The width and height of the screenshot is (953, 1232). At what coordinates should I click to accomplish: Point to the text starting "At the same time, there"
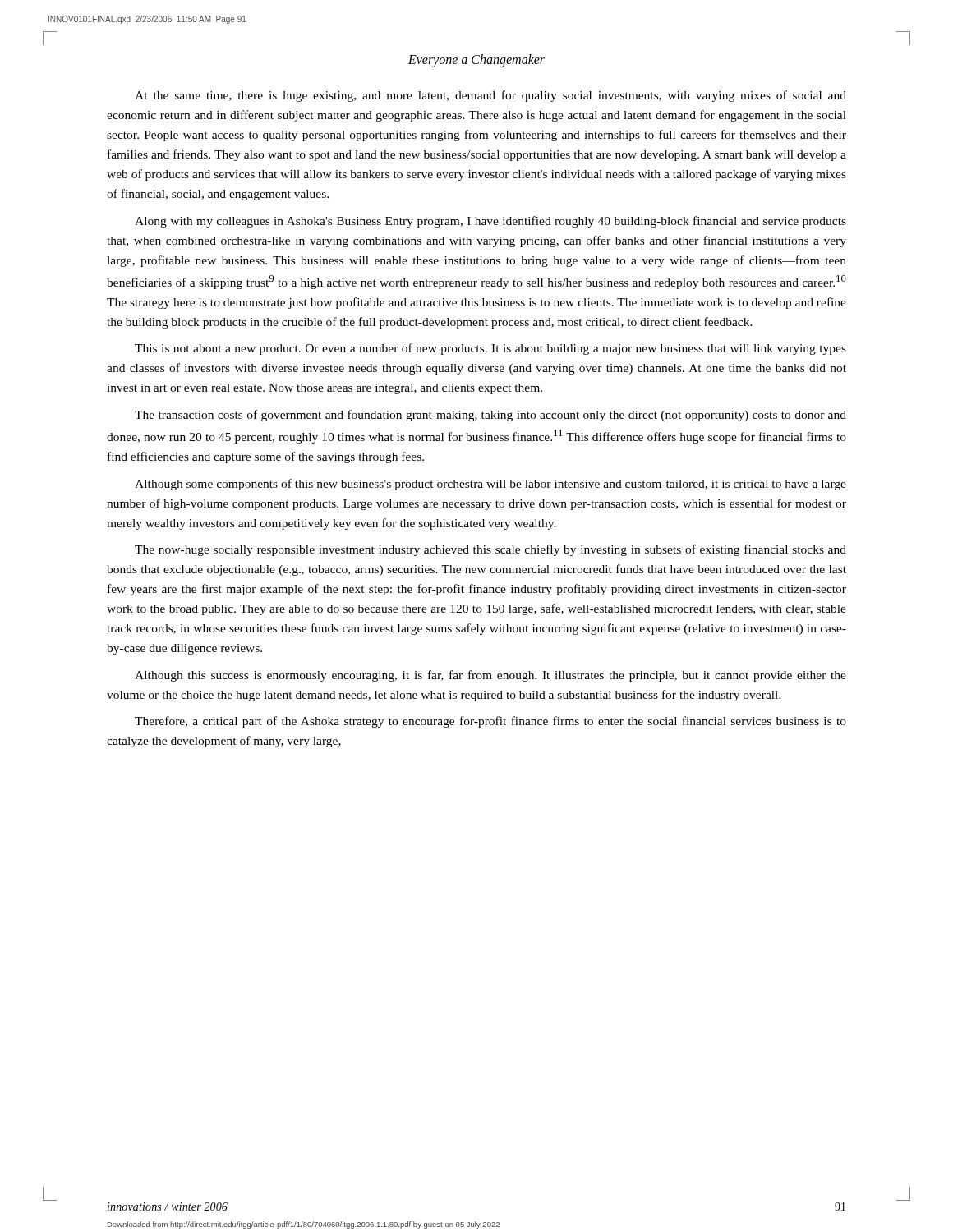(476, 144)
